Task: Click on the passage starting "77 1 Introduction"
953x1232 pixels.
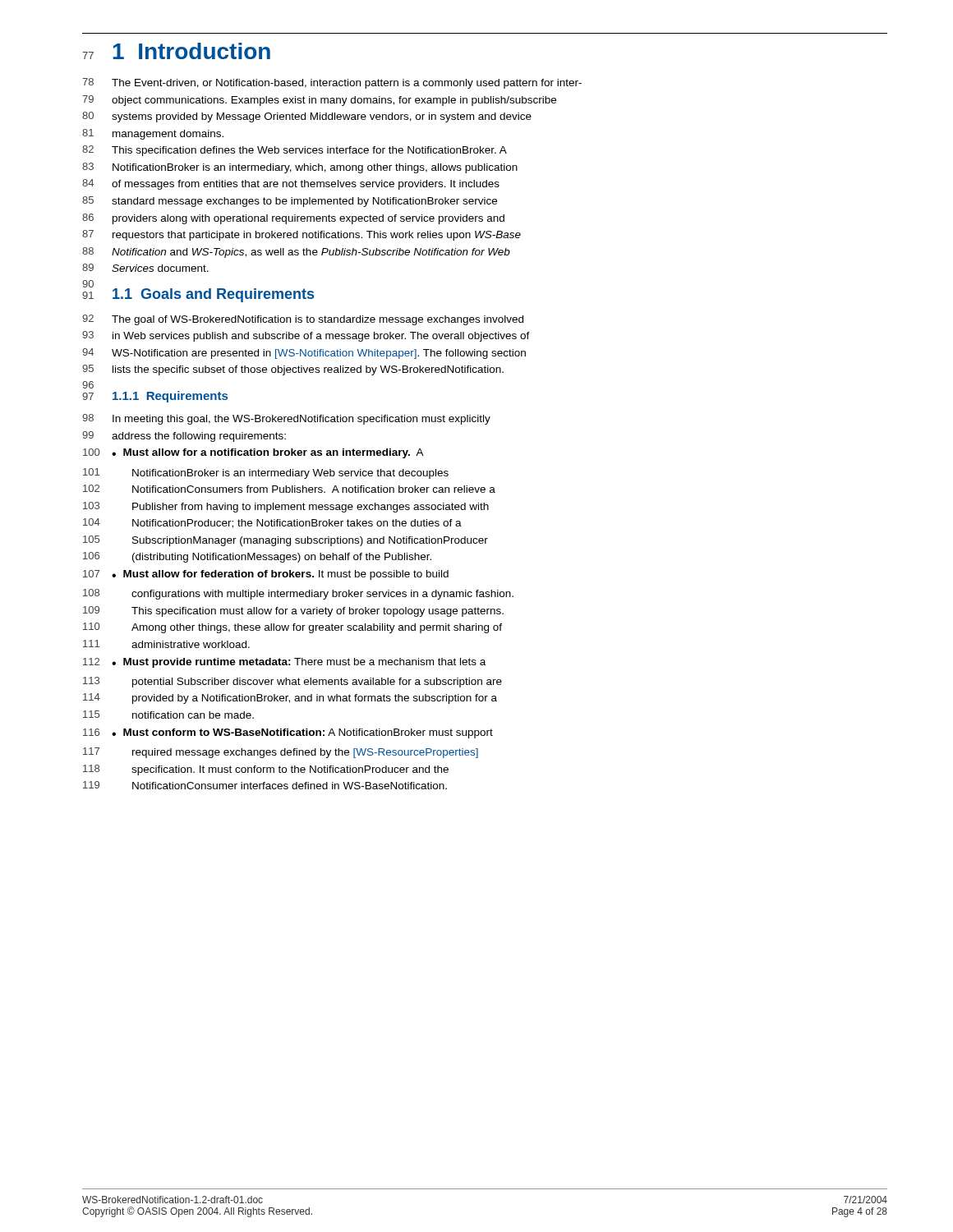Action: coord(177,52)
